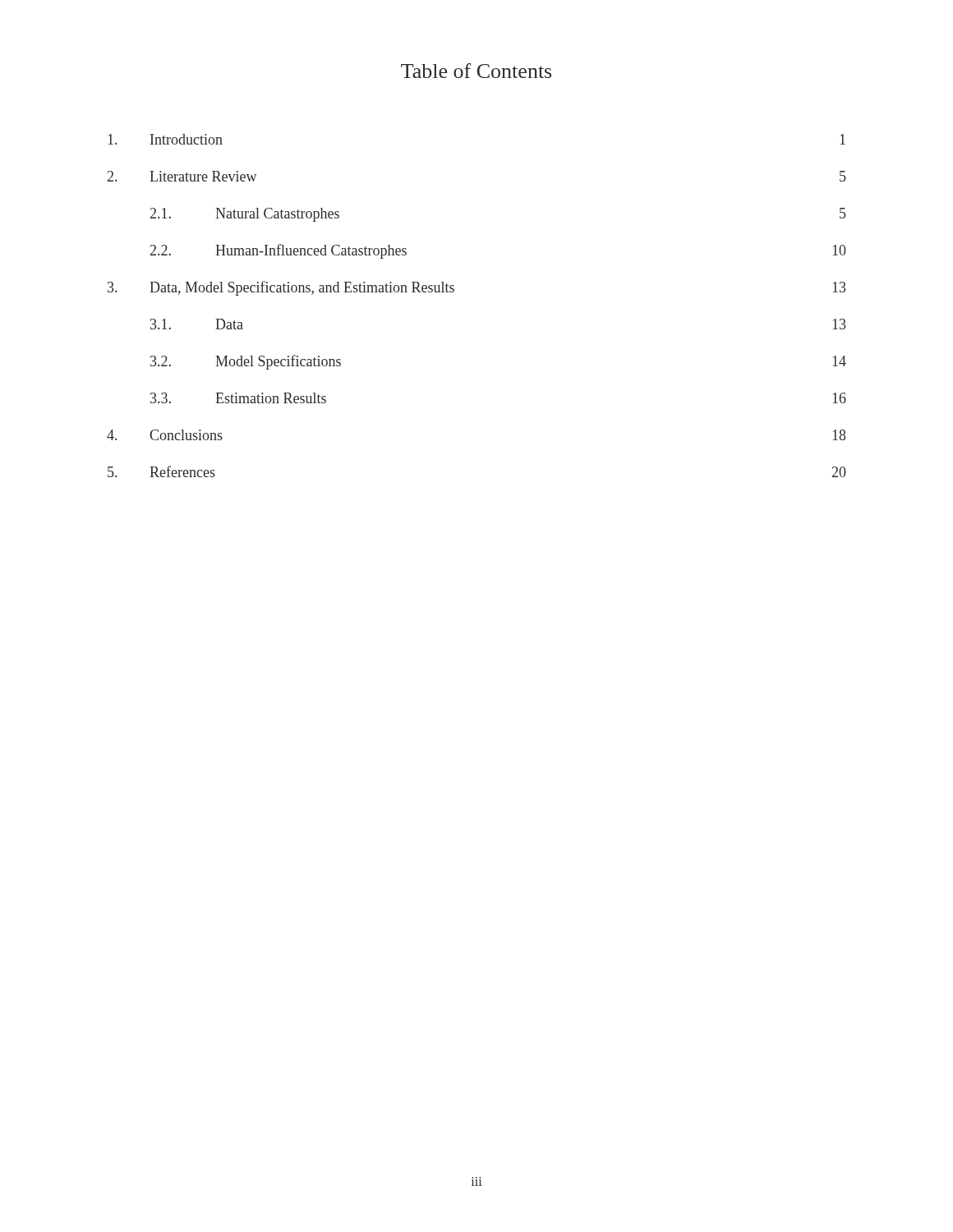Select the list item with the text "2.2. Human-Influenced Catastrophes"
This screenshot has width=953, height=1232.
(x=298, y=251)
